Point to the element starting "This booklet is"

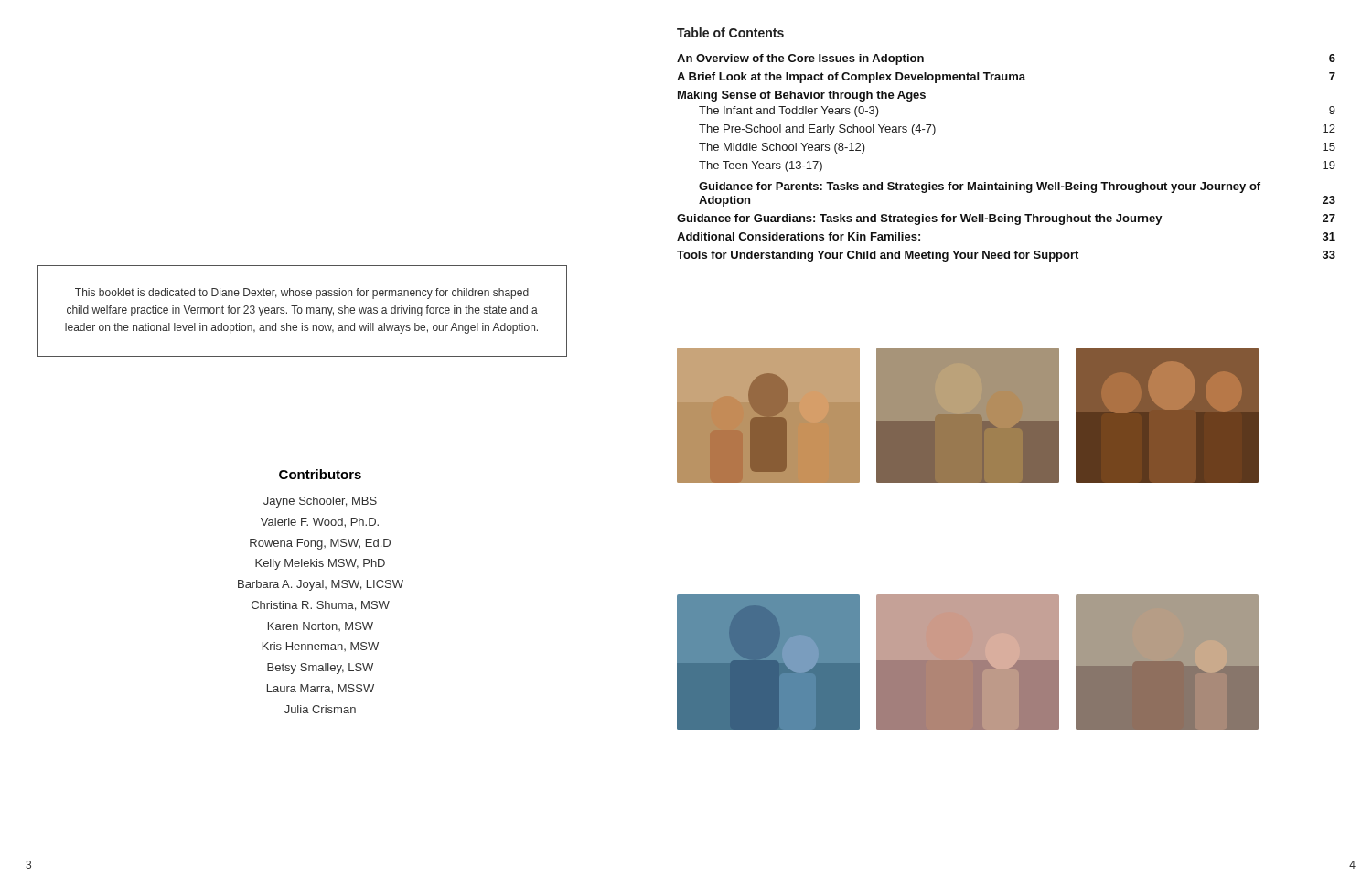coord(302,310)
